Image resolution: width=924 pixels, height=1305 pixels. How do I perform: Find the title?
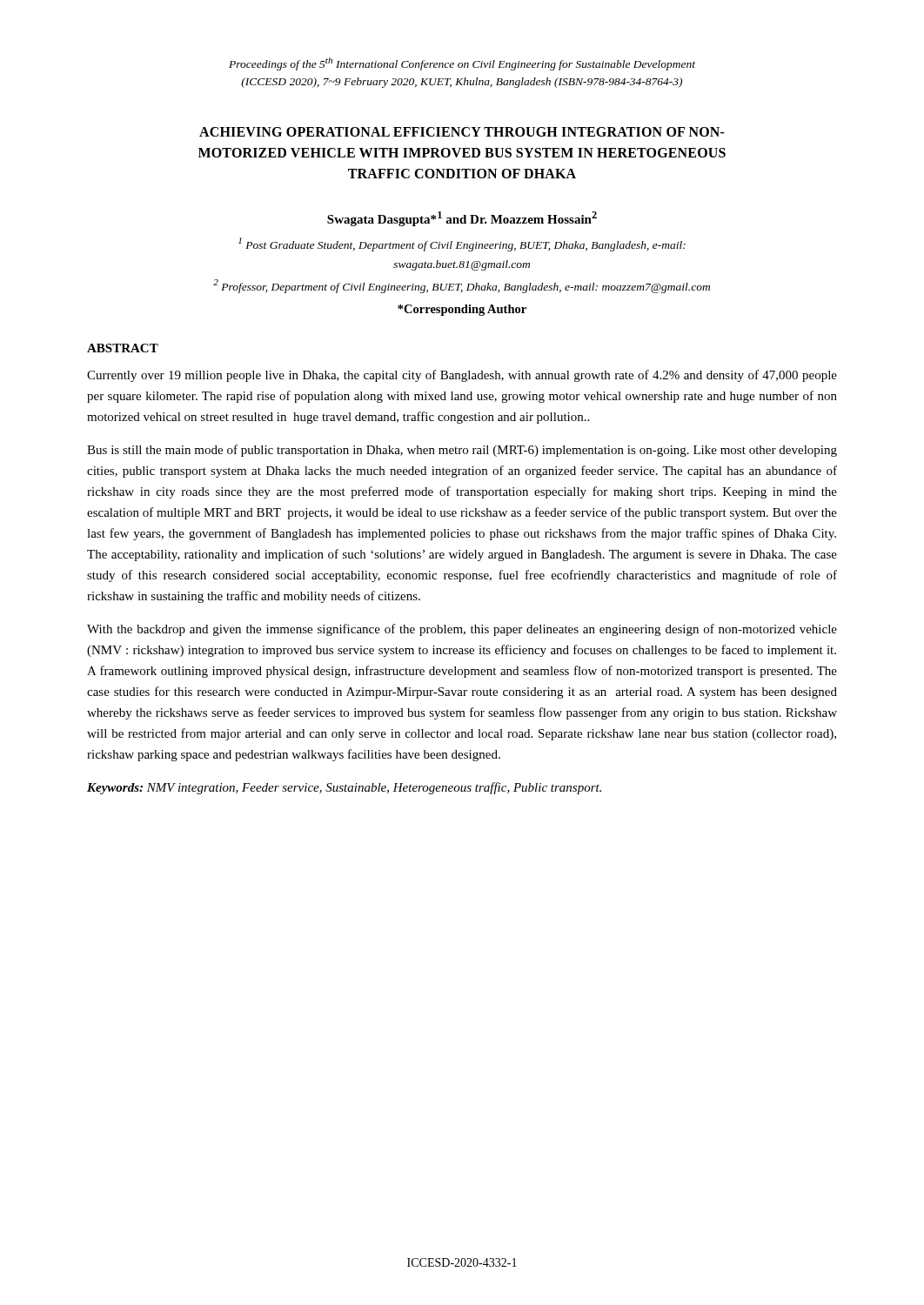tap(462, 153)
